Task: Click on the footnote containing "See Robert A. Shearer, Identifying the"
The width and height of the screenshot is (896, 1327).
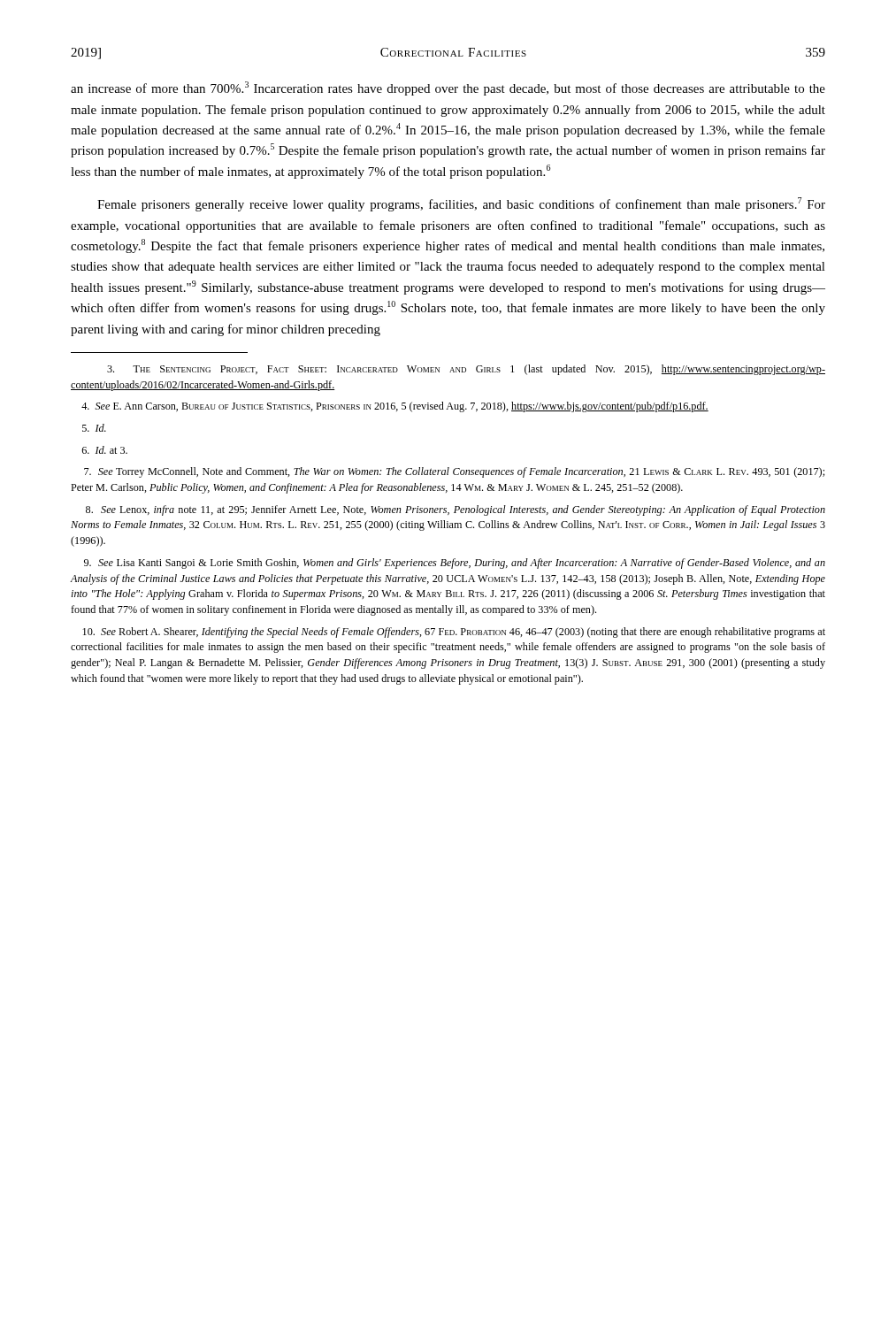Action: [x=448, y=655]
